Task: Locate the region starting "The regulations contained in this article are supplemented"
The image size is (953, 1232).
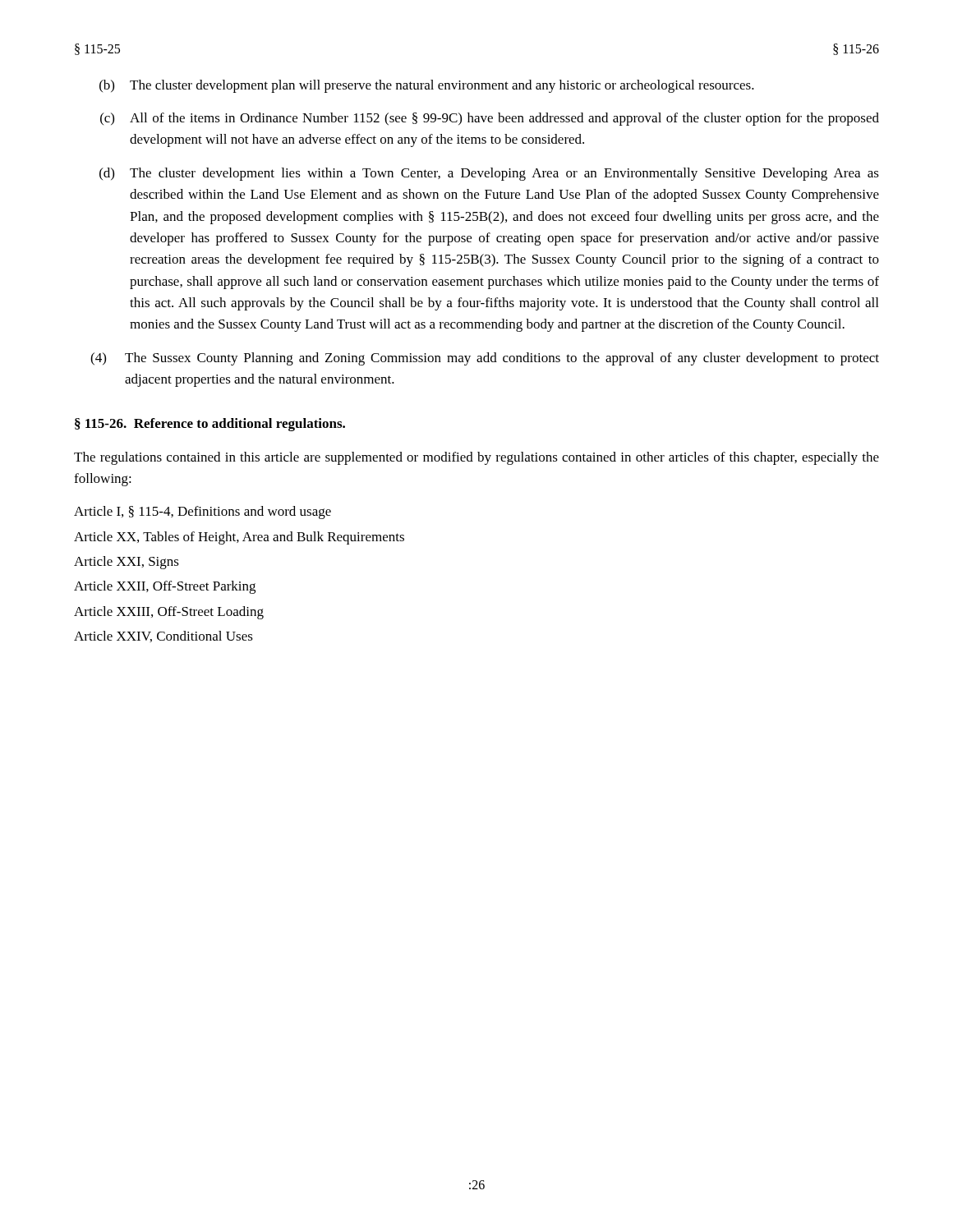Action: pos(476,468)
